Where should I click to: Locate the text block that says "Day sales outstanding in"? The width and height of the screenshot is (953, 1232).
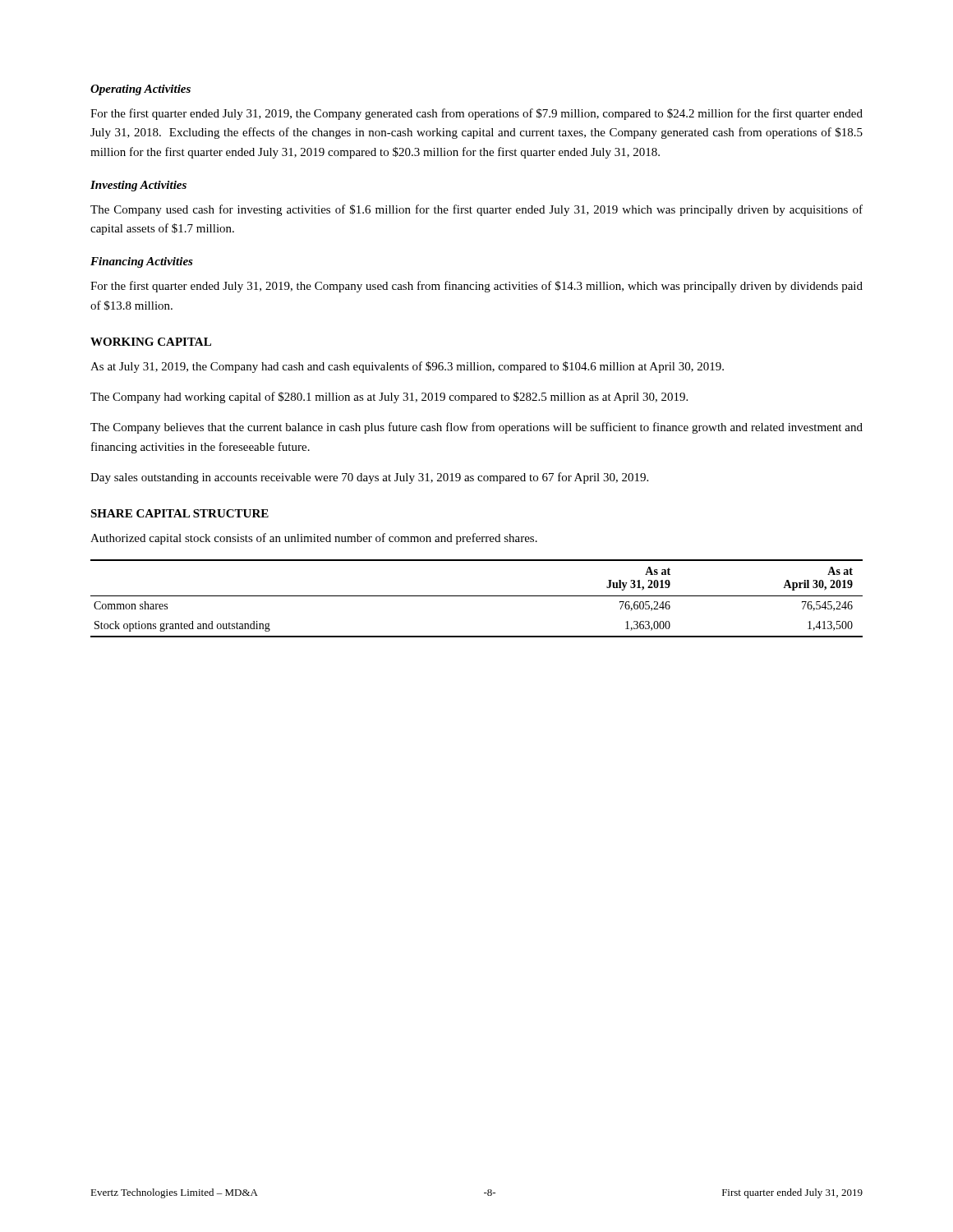(x=370, y=477)
